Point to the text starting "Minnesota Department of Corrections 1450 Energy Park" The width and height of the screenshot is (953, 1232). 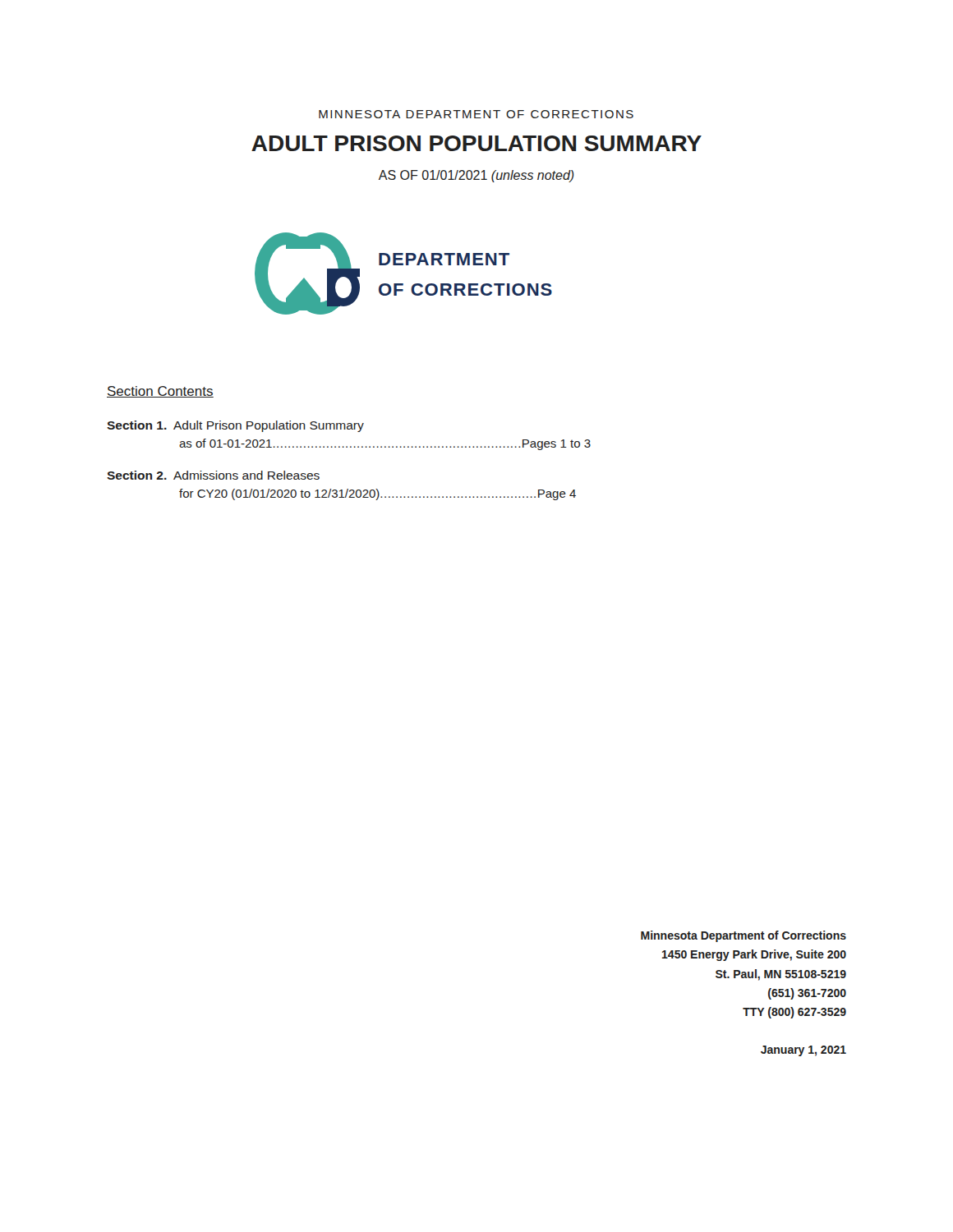coord(744,936)
